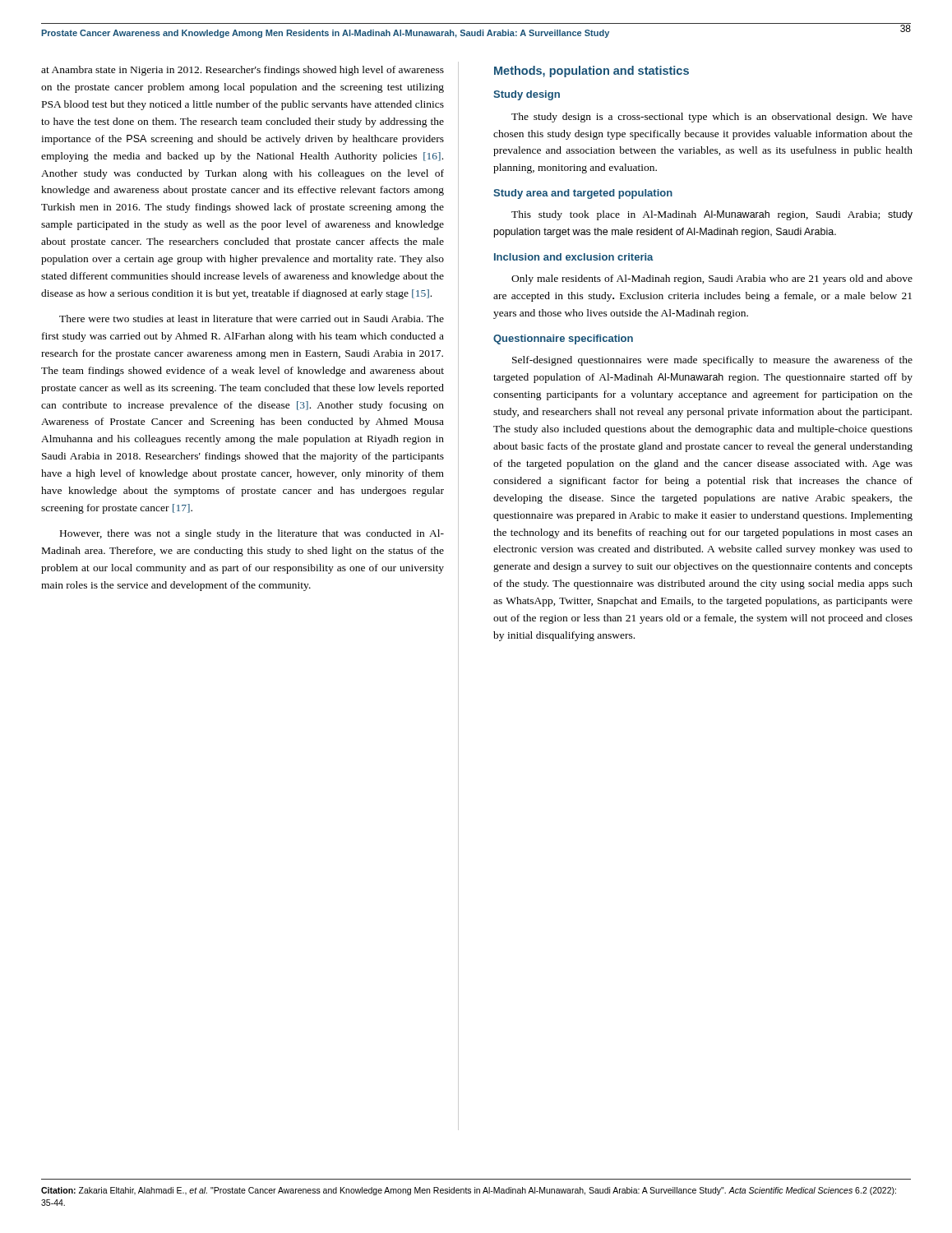
Task: Find the element starting "Methods, population and statistics"
Action: (x=592, y=72)
